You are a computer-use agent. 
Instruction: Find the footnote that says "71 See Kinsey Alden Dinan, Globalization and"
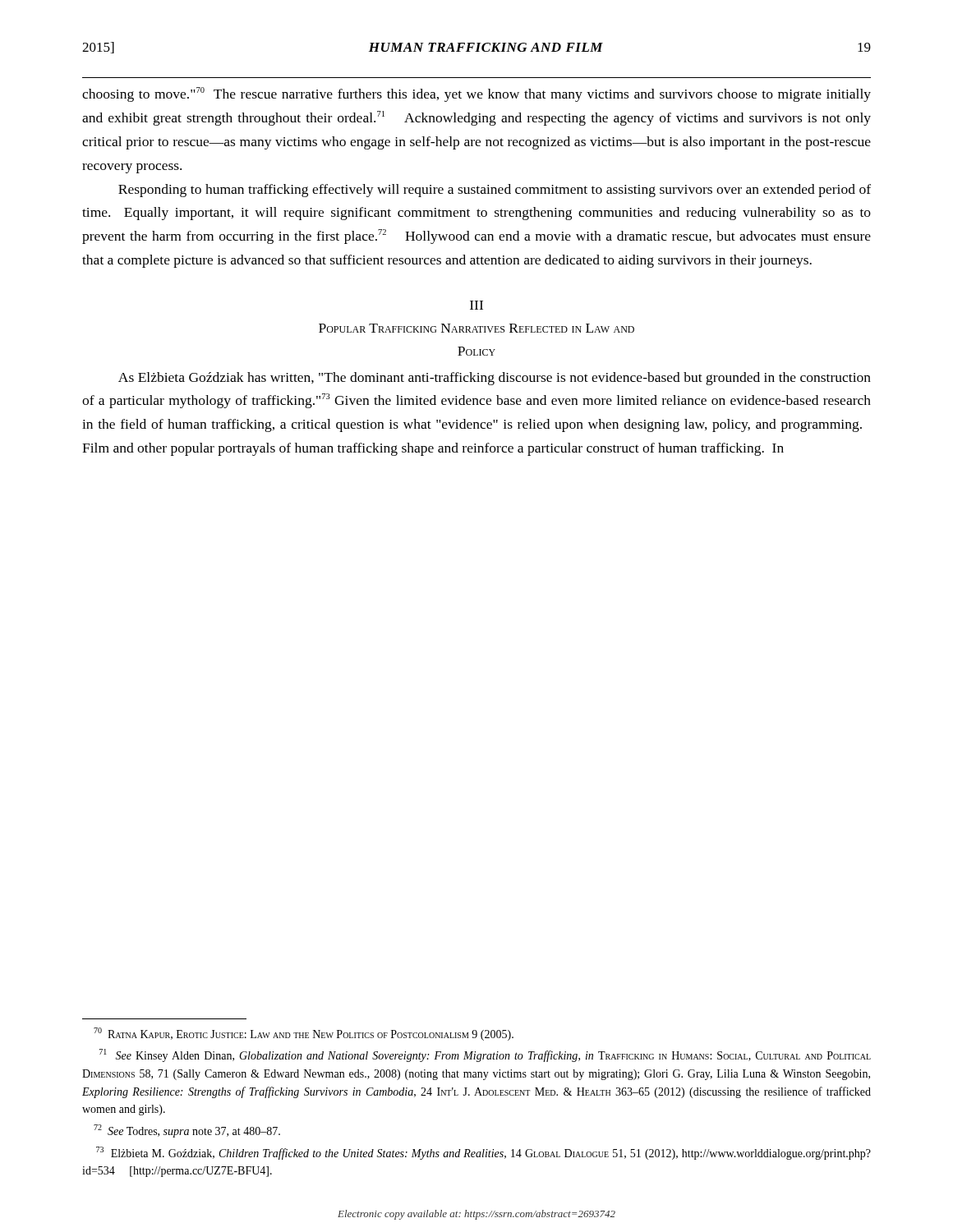click(x=476, y=1082)
